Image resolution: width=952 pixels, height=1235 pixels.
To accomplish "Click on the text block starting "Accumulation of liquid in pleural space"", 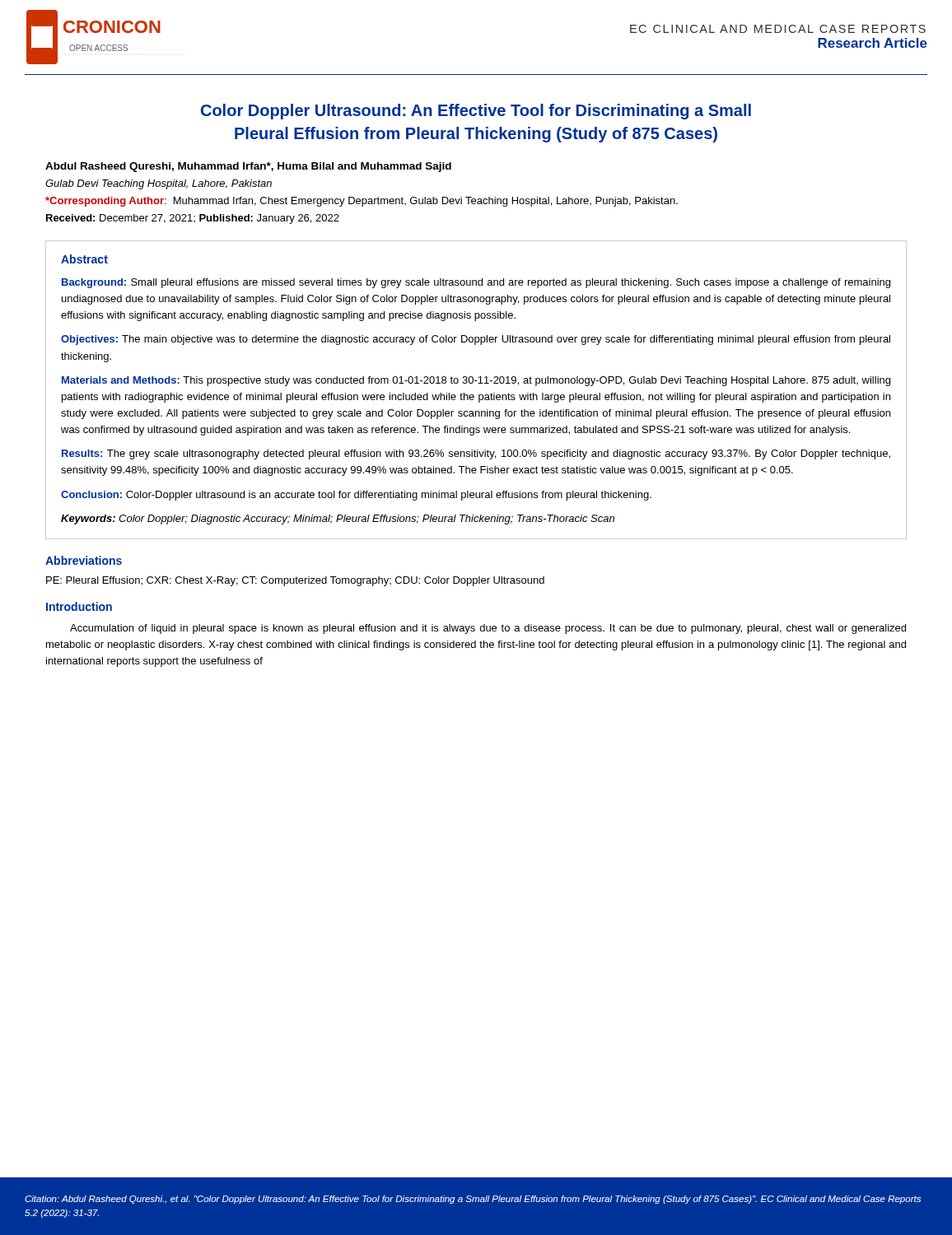I will pos(476,644).
